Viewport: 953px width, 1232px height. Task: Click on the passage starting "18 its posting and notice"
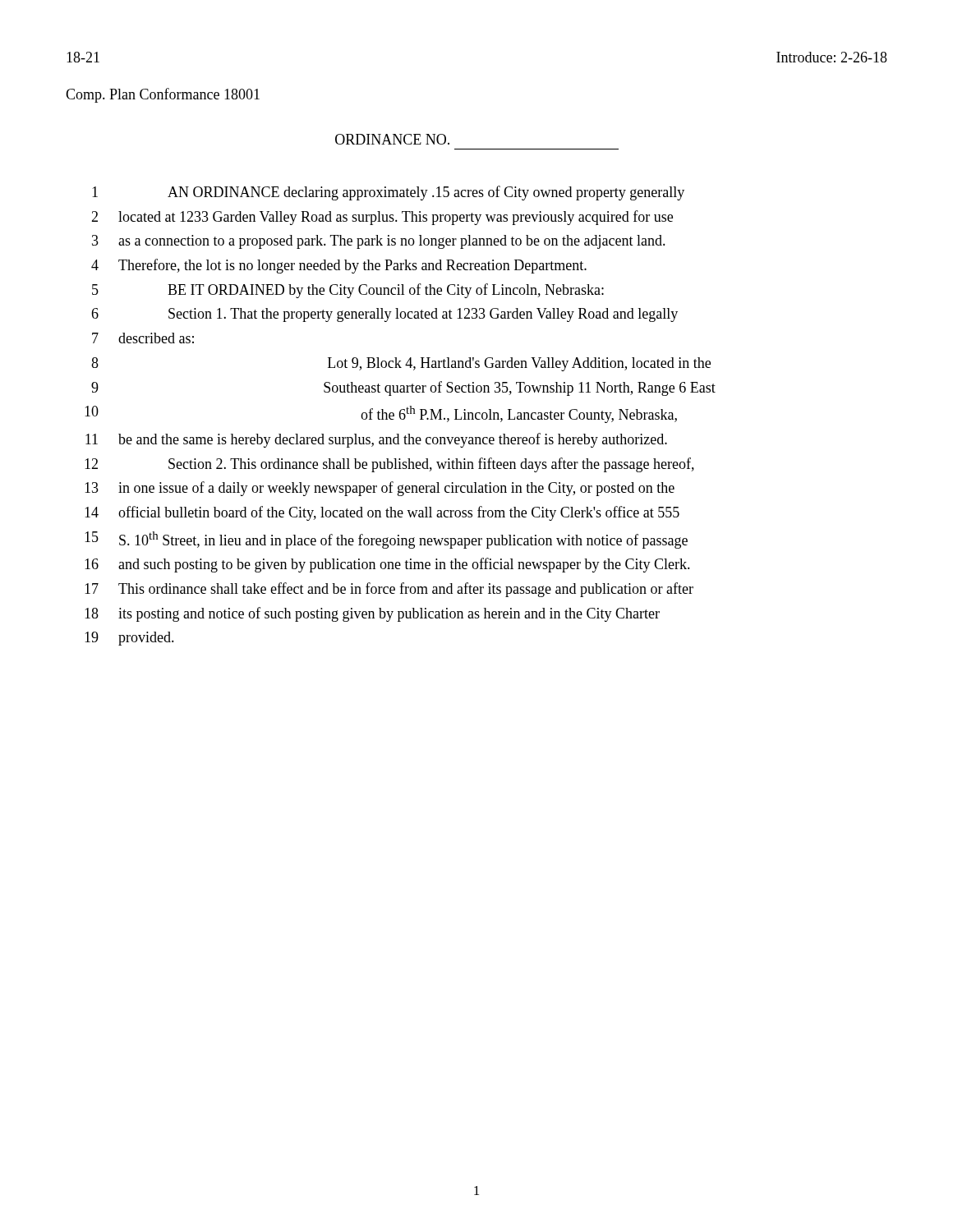pos(476,614)
